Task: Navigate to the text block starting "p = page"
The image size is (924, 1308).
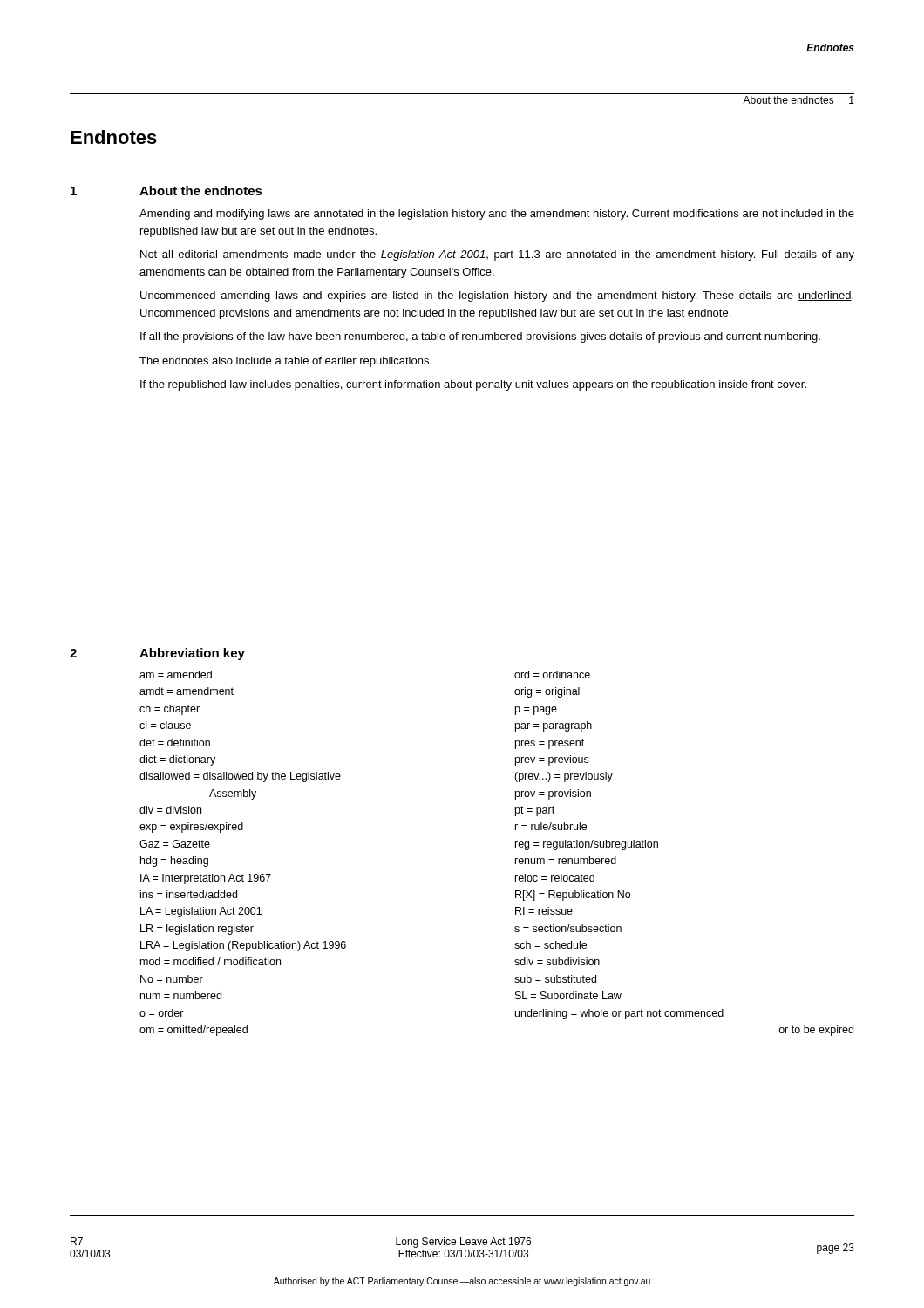Action: [x=536, y=709]
